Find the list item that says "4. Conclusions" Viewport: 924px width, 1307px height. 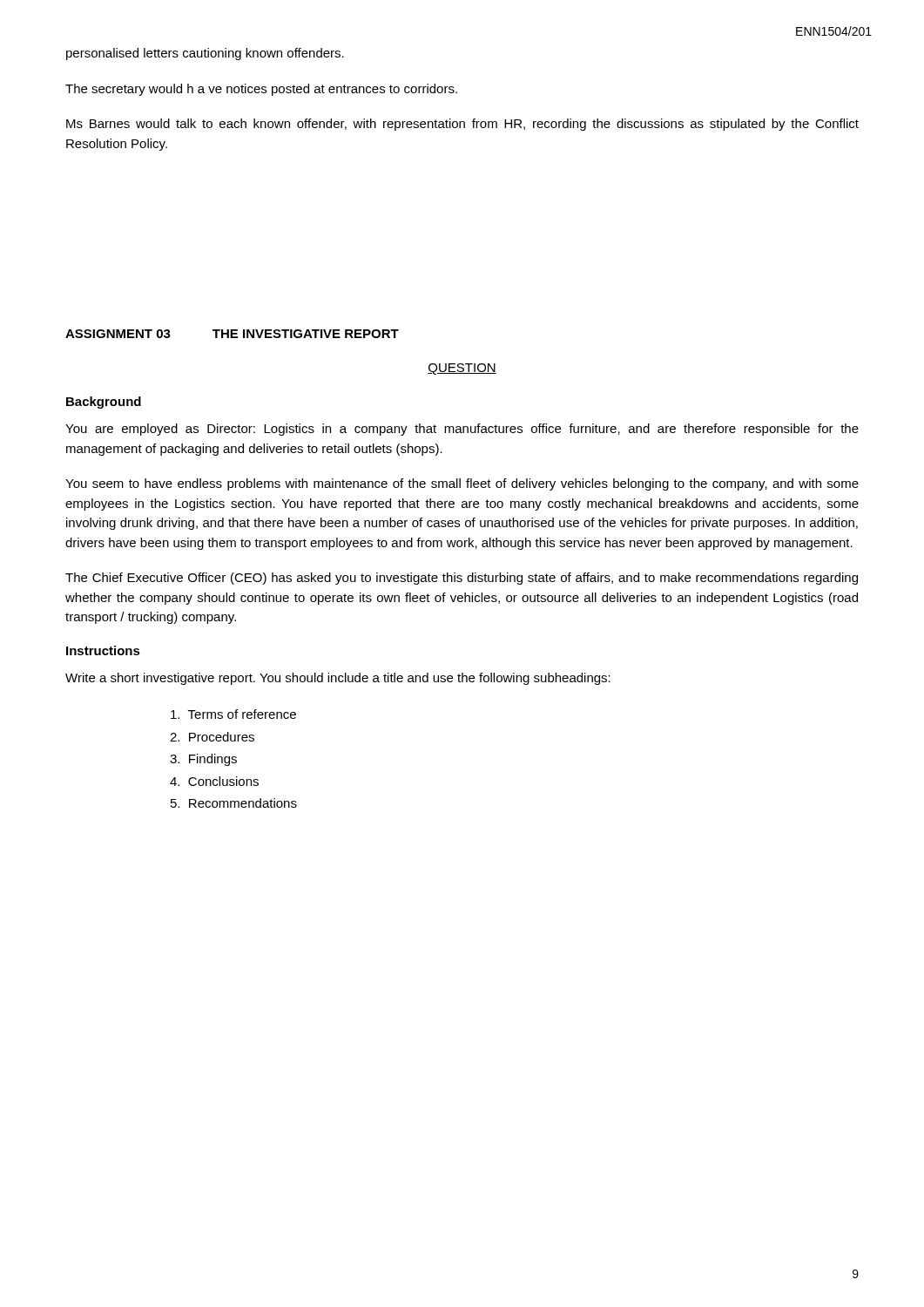(215, 781)
